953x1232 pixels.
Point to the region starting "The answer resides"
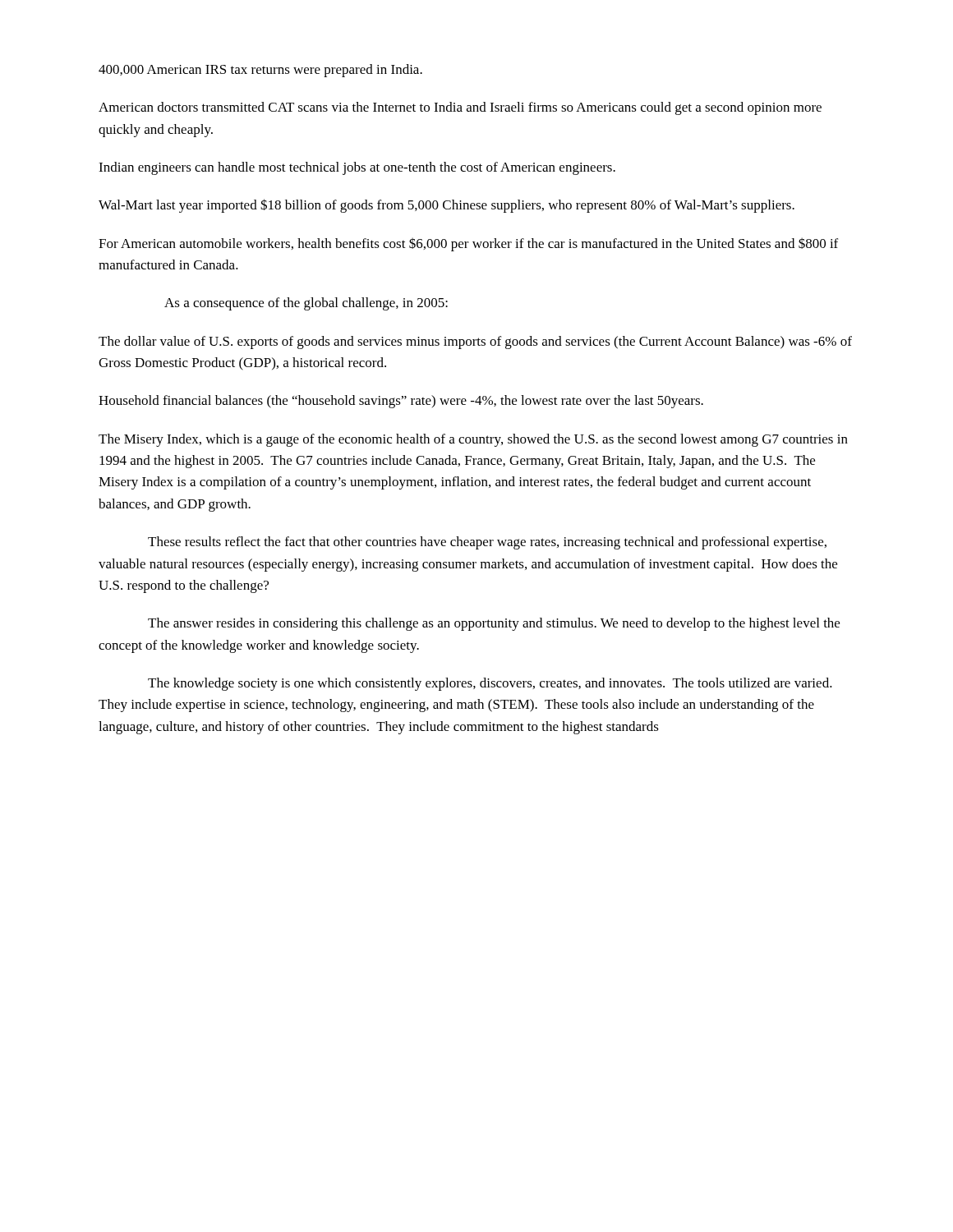click(x=469, y=634)
